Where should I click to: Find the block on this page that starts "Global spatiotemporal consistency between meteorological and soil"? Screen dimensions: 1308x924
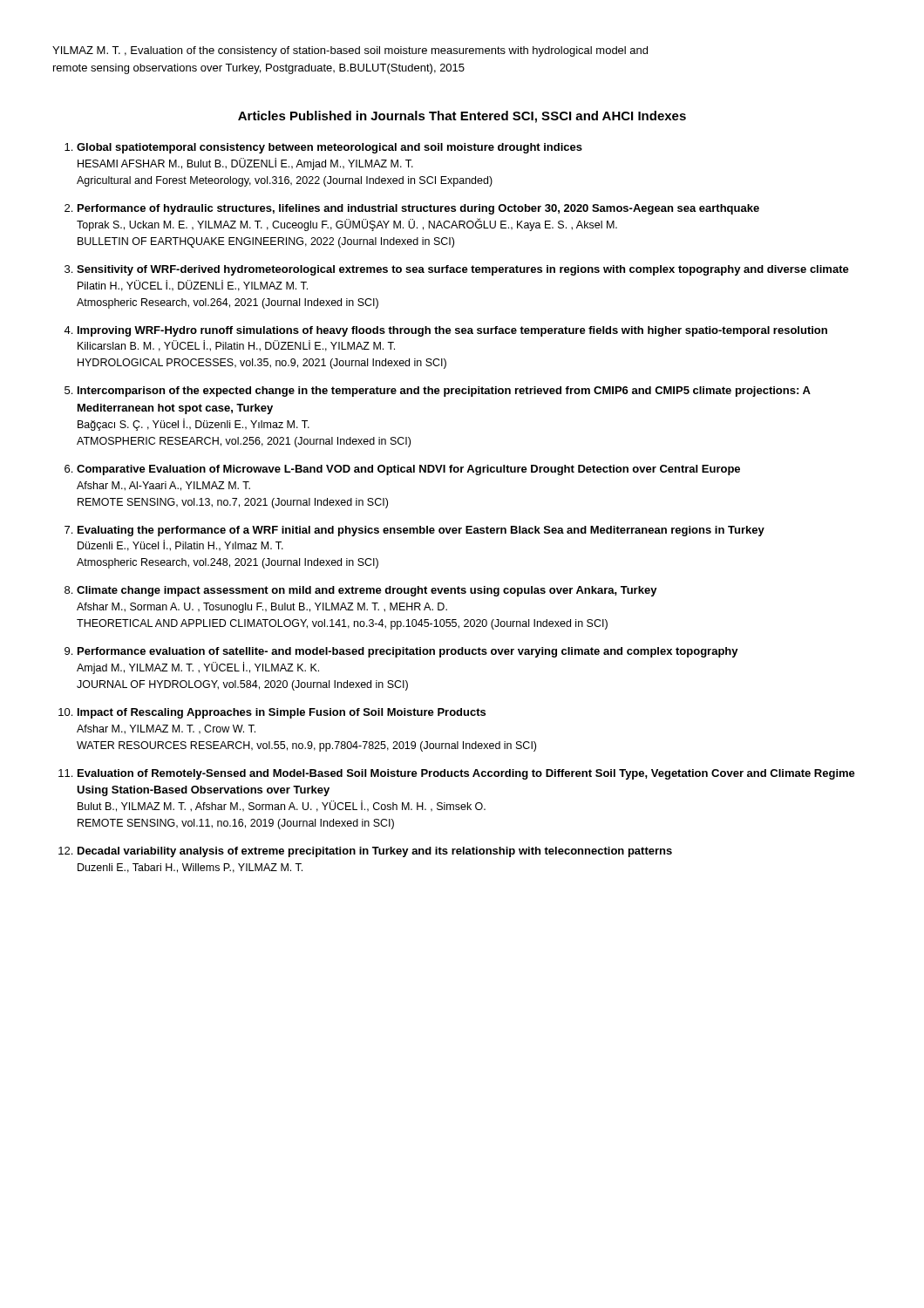pyautogui.click(x=474, y=165)
